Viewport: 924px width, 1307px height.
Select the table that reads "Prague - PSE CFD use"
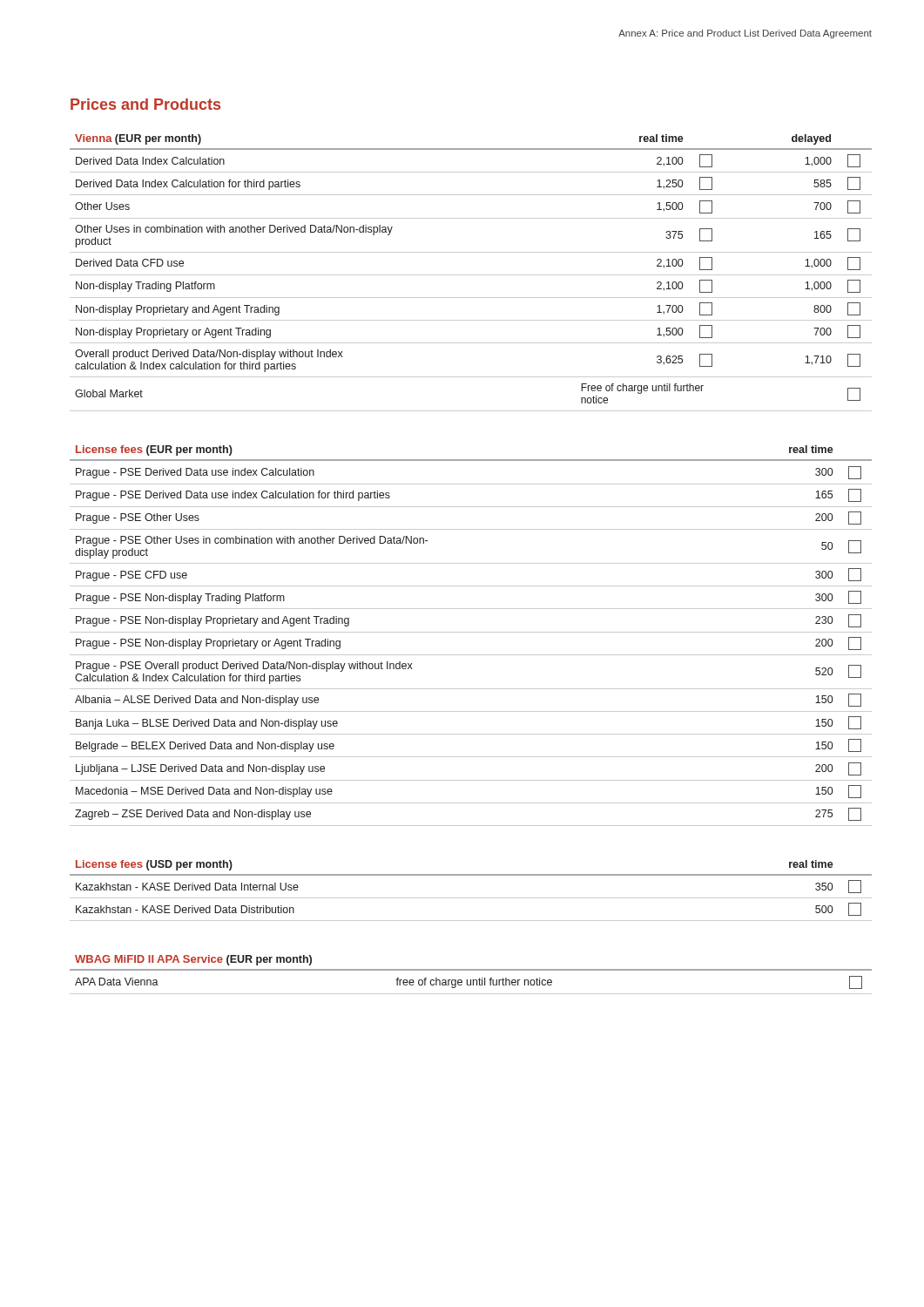pos(471,633)
